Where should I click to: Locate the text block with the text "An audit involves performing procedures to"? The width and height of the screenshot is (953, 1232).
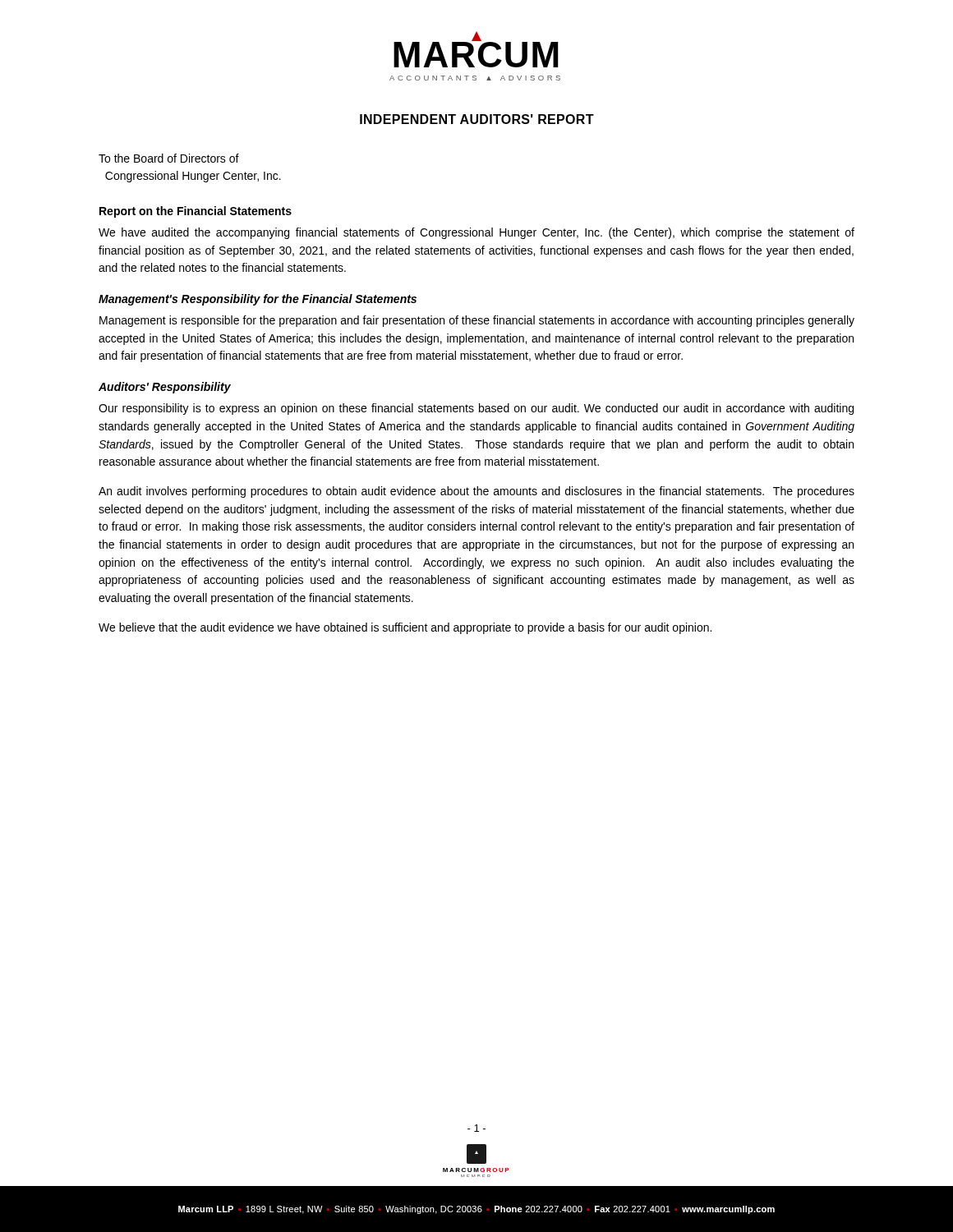[x=476, y=544]
